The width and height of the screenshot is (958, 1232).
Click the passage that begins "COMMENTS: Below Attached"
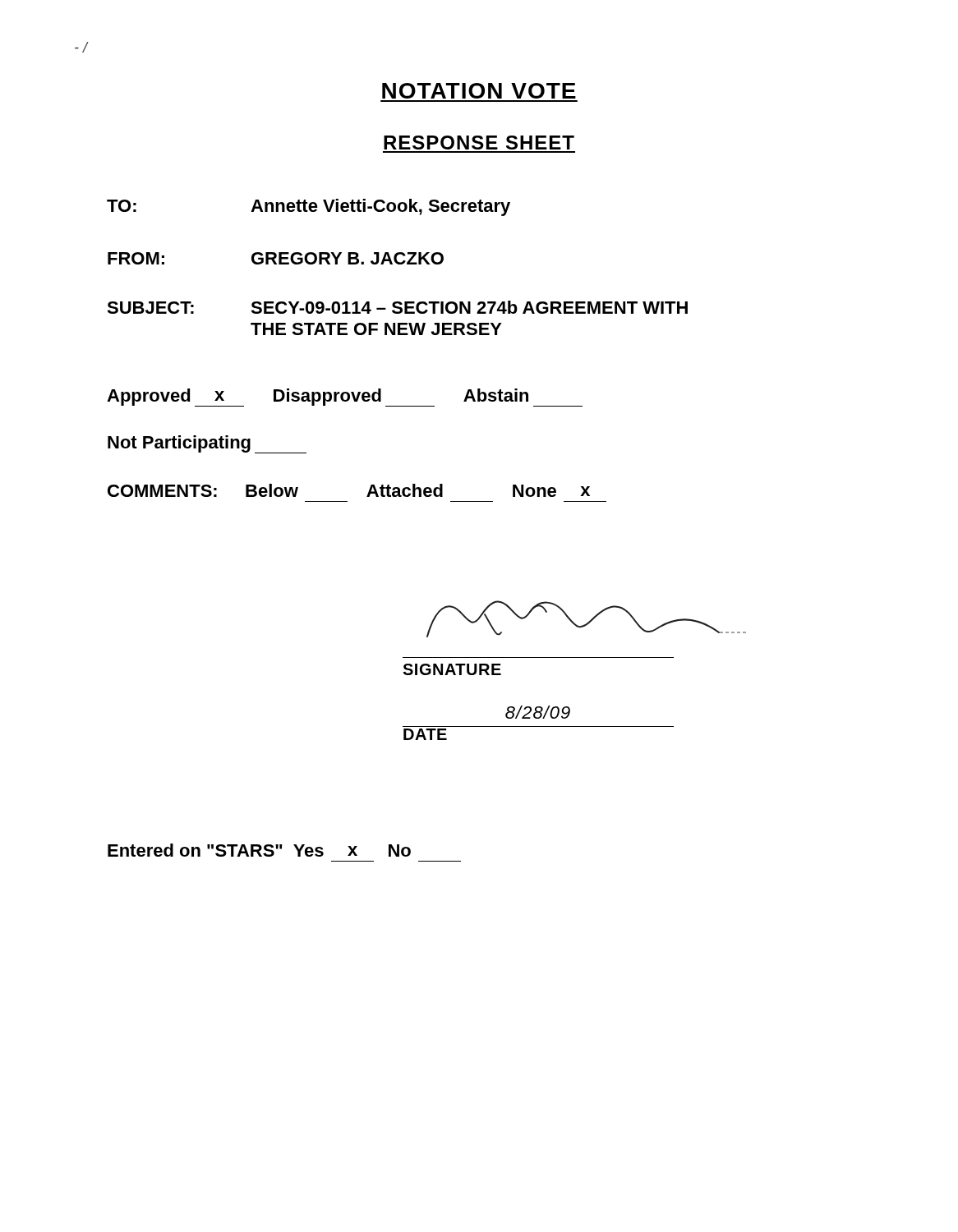[x=357, y=491]
